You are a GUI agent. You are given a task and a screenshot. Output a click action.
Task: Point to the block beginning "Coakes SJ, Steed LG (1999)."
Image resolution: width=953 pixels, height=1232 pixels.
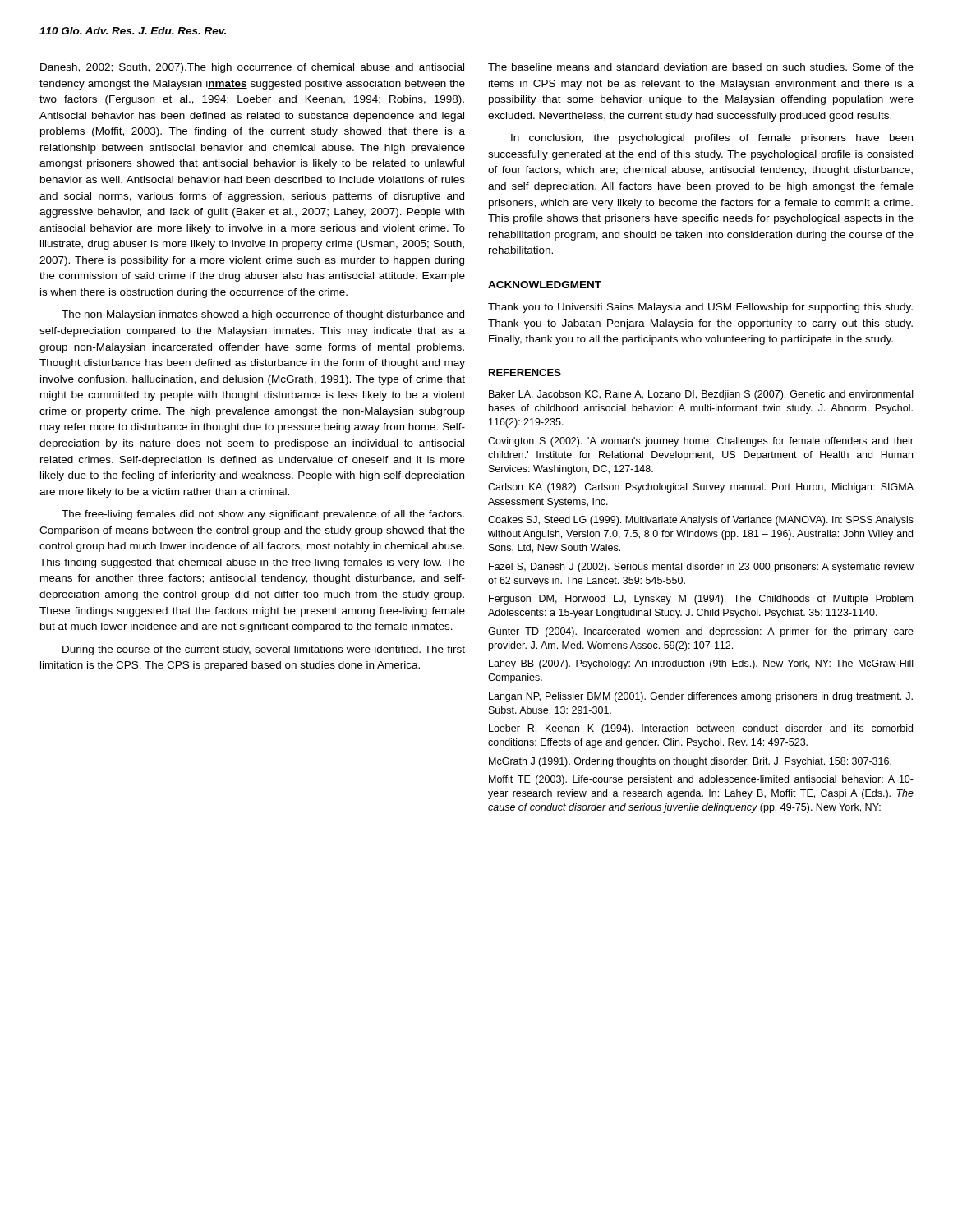pos(701,534)
